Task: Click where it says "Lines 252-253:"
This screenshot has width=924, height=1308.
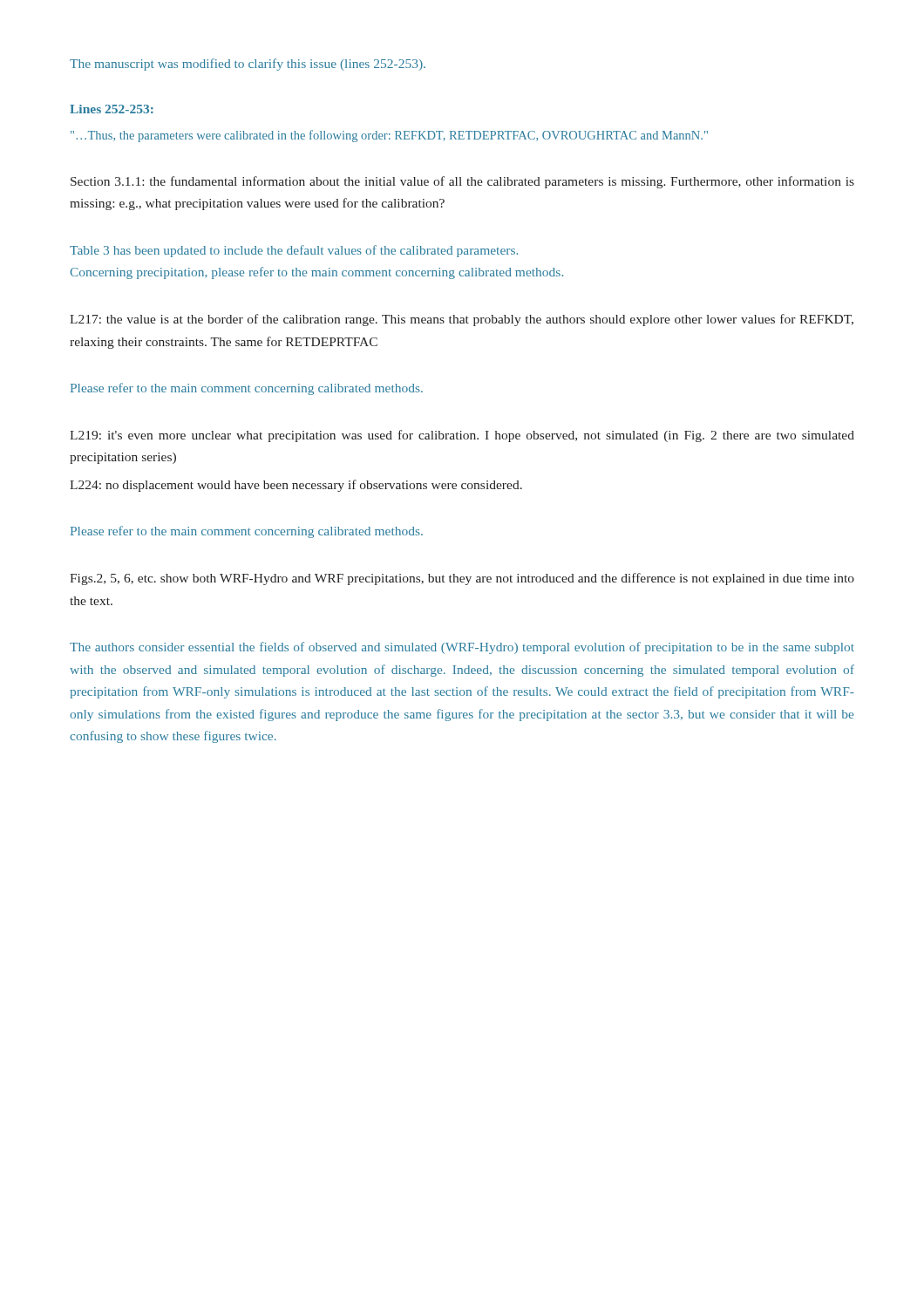Action: [x=112, y=109]
